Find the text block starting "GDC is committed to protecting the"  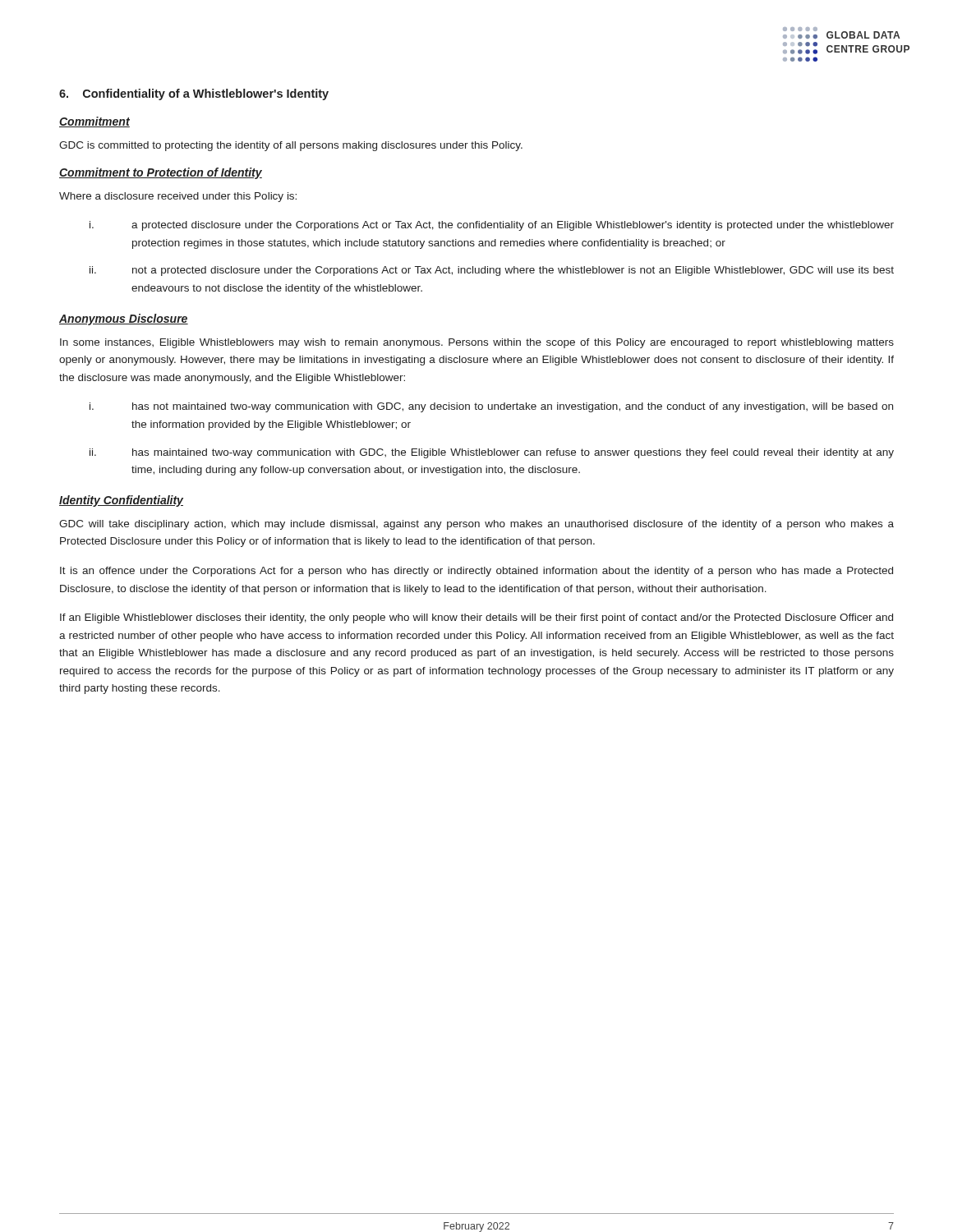tap(291, 145)
